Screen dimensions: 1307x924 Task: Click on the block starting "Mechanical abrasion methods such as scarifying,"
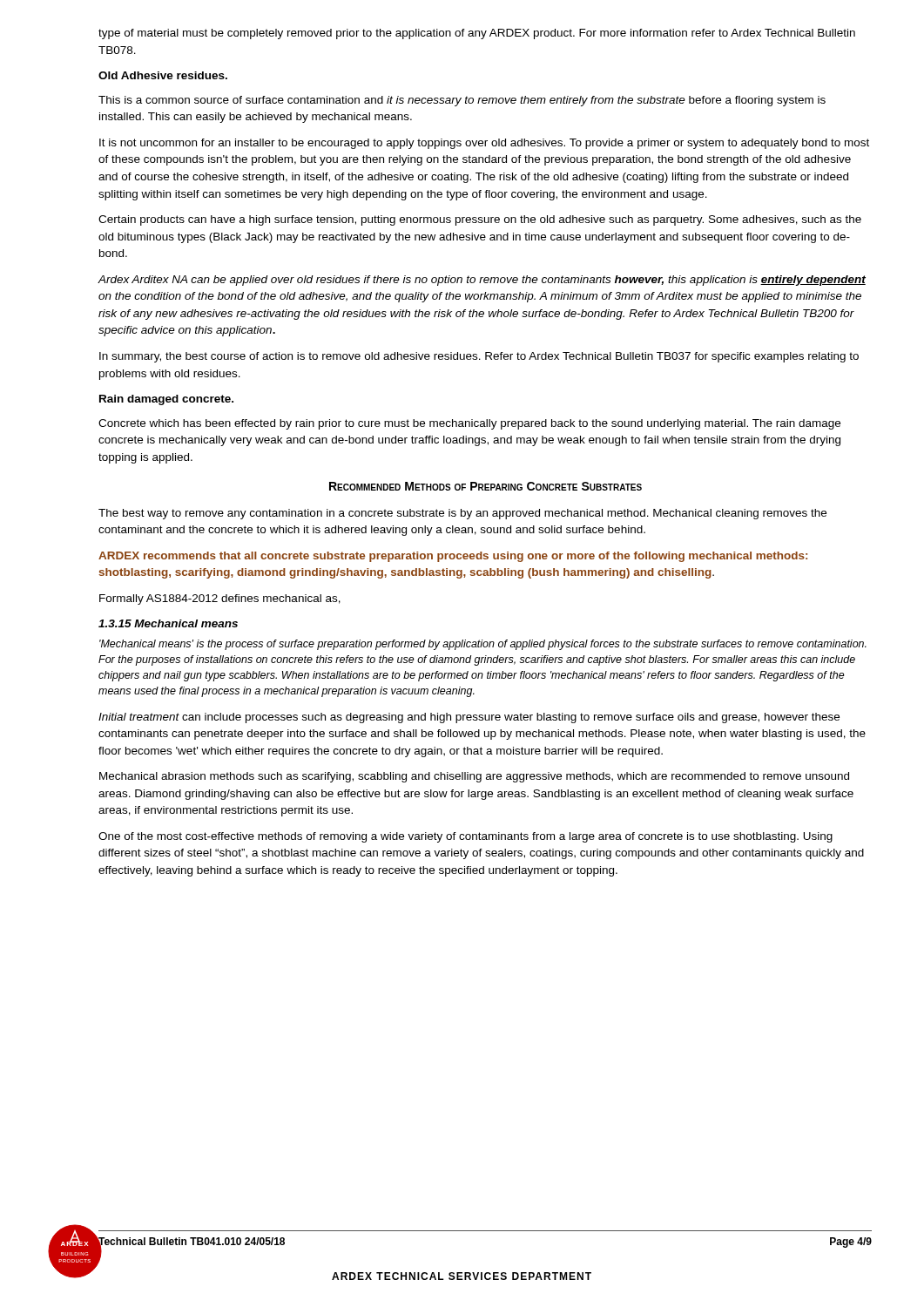(x=485, y=793)
